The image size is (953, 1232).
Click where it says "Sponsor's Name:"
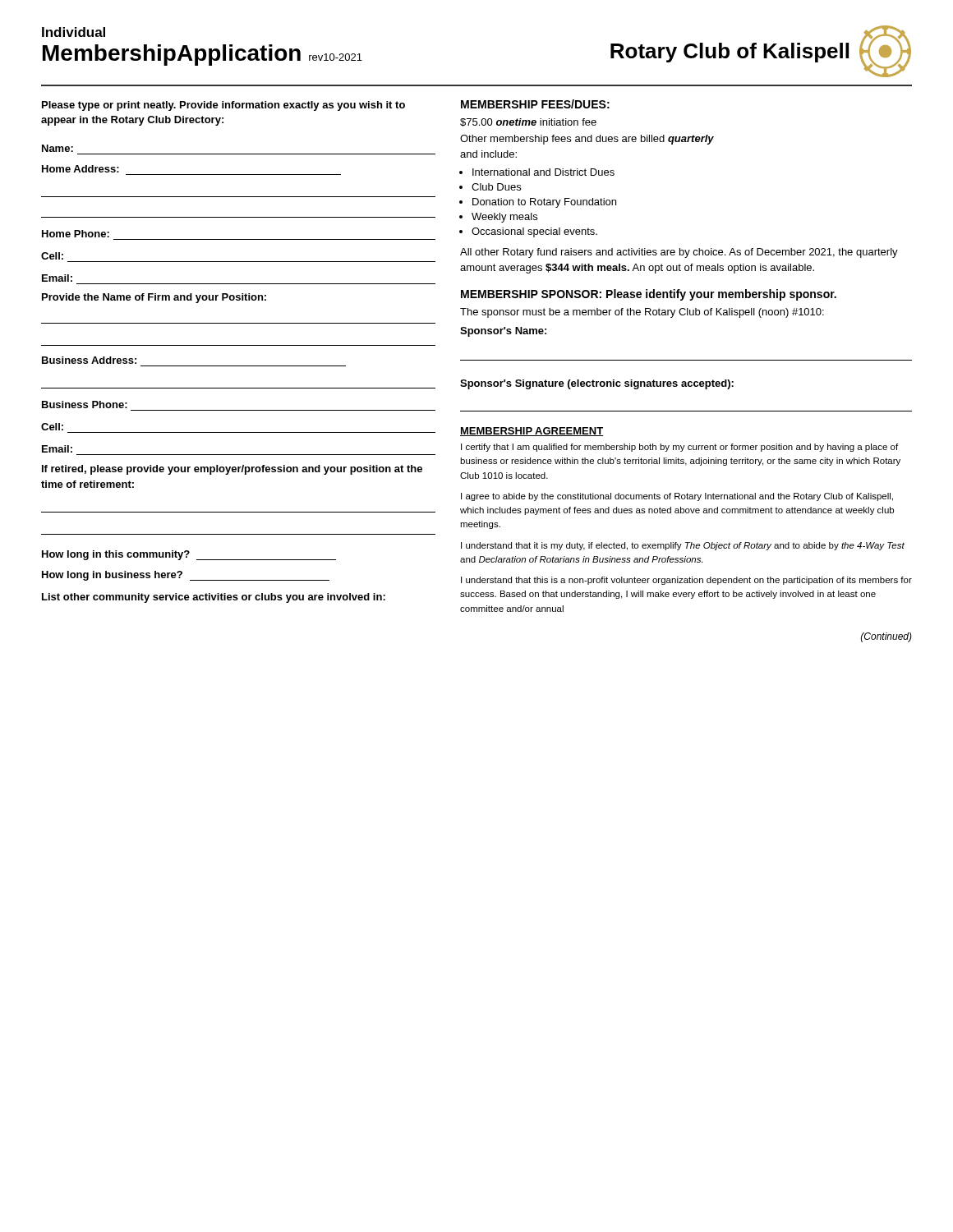pyautogui.click(x=504, y=331)
